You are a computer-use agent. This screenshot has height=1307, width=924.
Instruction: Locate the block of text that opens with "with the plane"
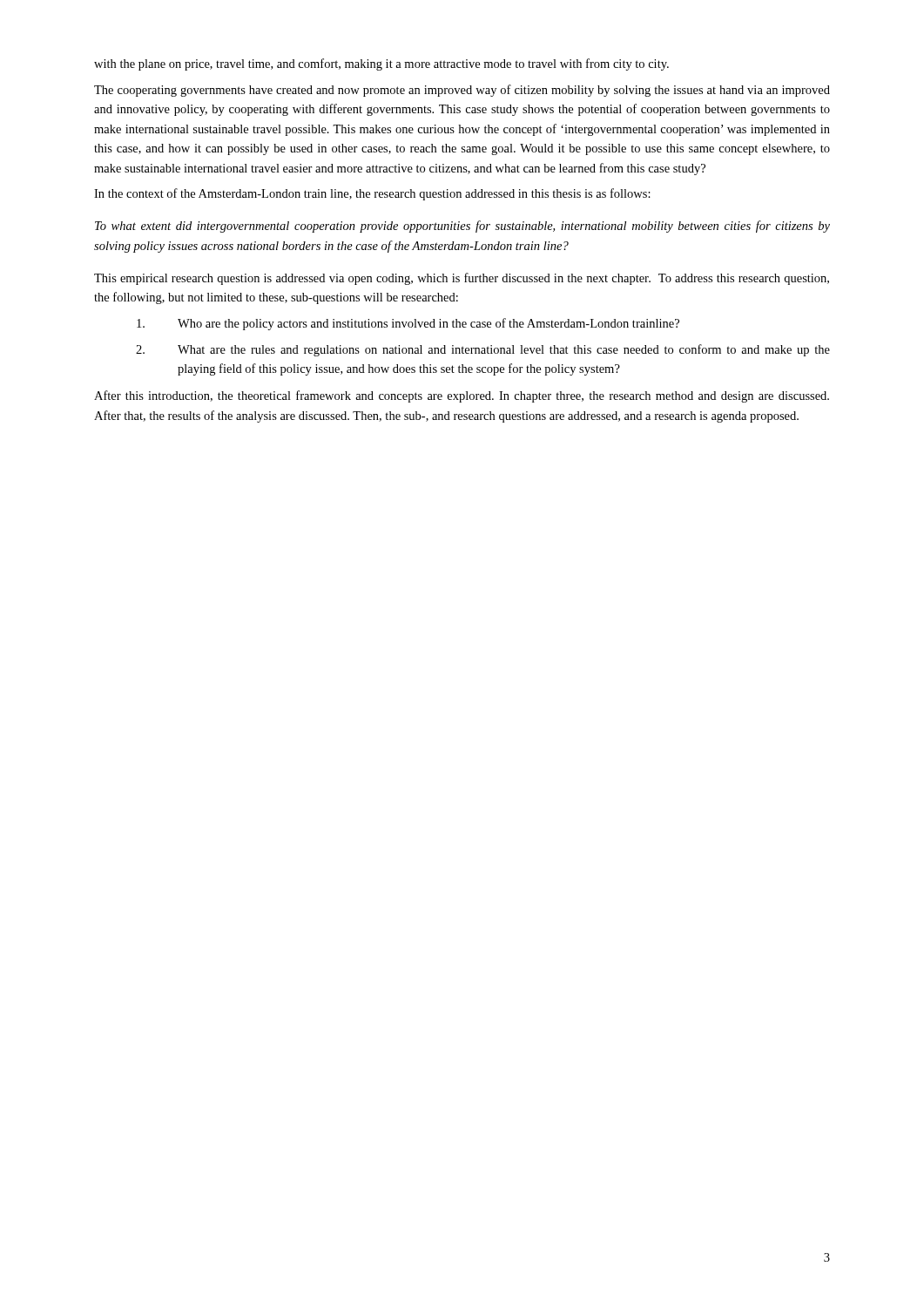click(x=462, y=129)
